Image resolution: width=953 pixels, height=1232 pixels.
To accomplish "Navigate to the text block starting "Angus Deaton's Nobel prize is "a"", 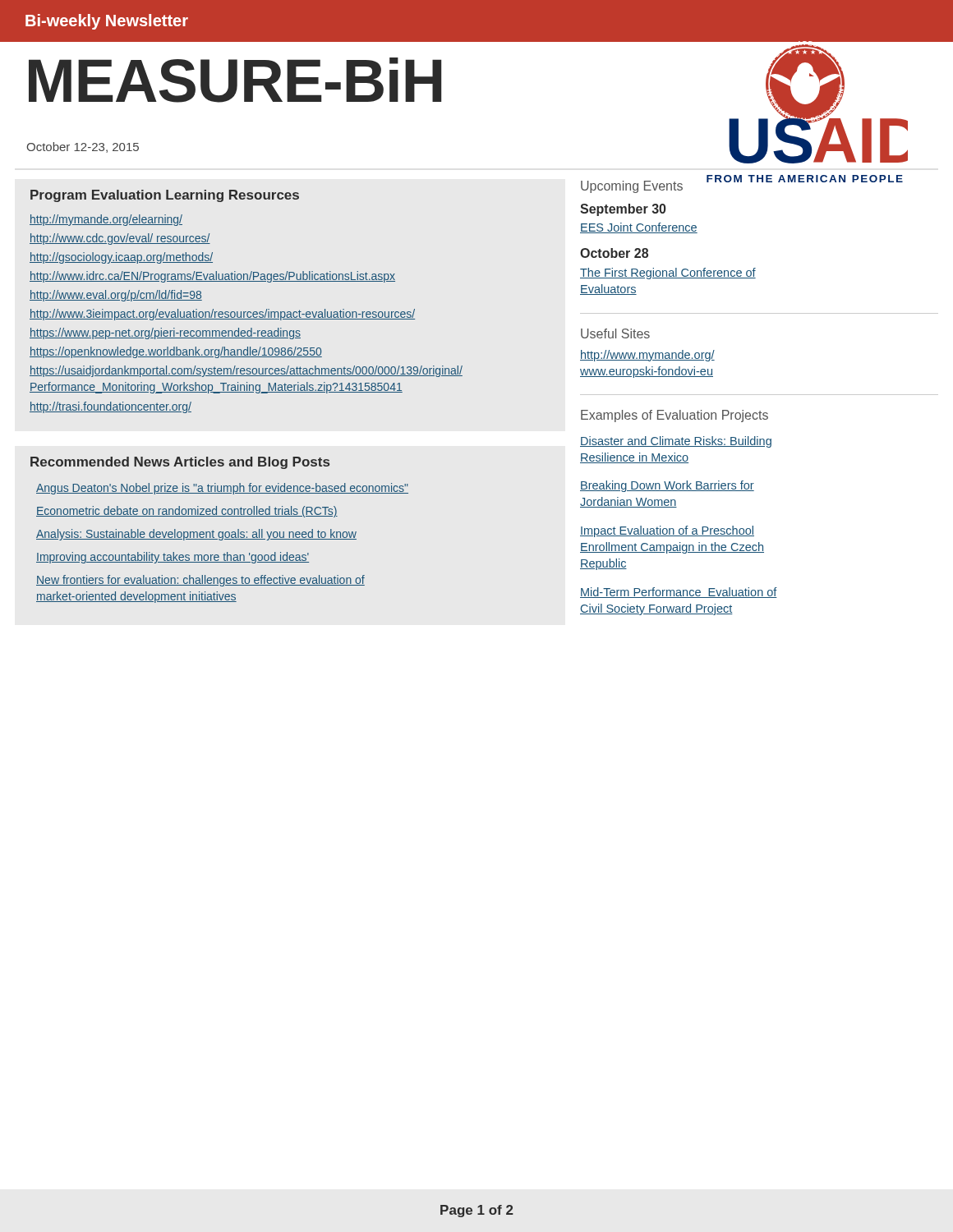I will [222, 488].
